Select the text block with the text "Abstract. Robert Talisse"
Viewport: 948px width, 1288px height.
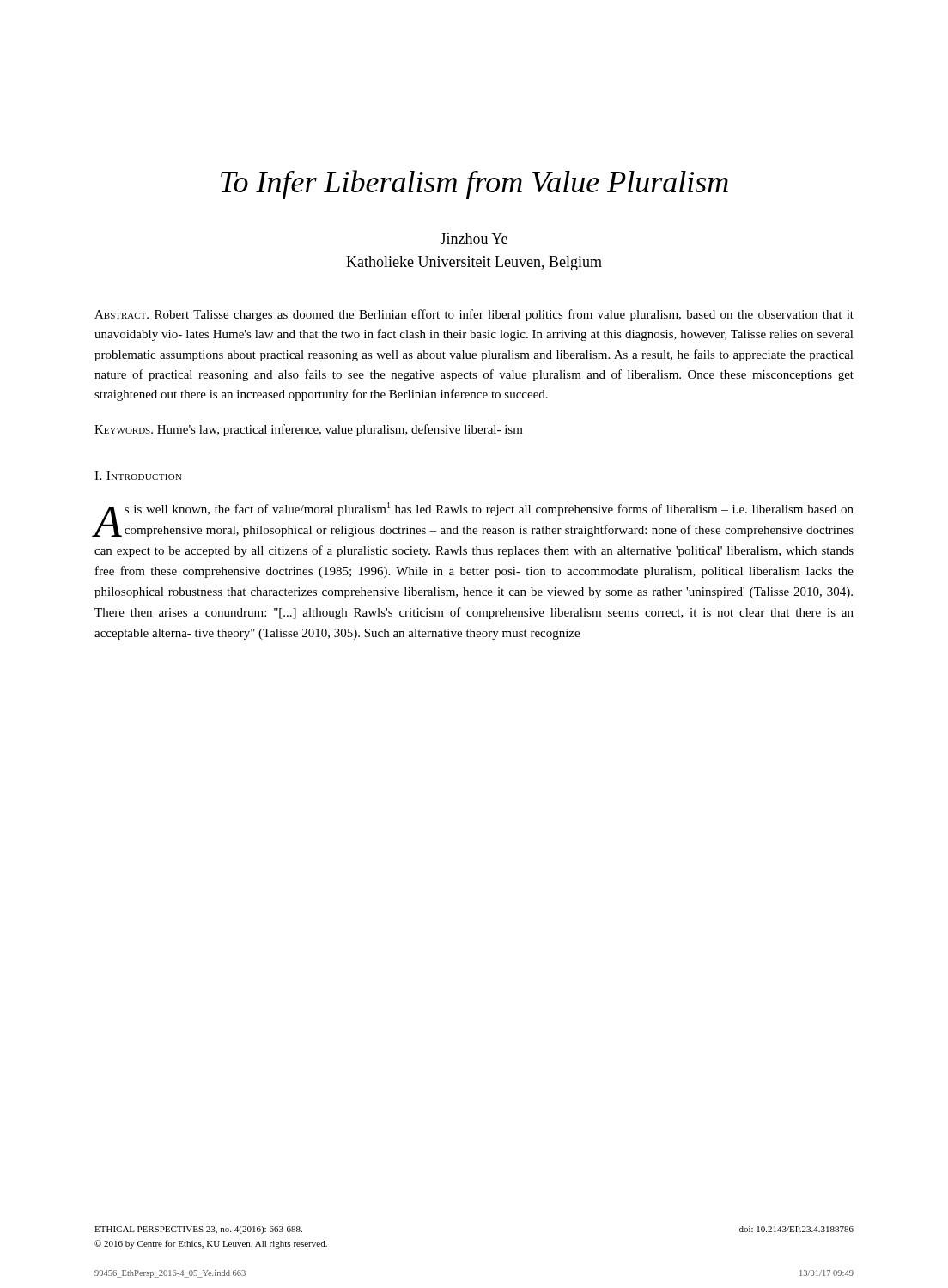[474, 354]
